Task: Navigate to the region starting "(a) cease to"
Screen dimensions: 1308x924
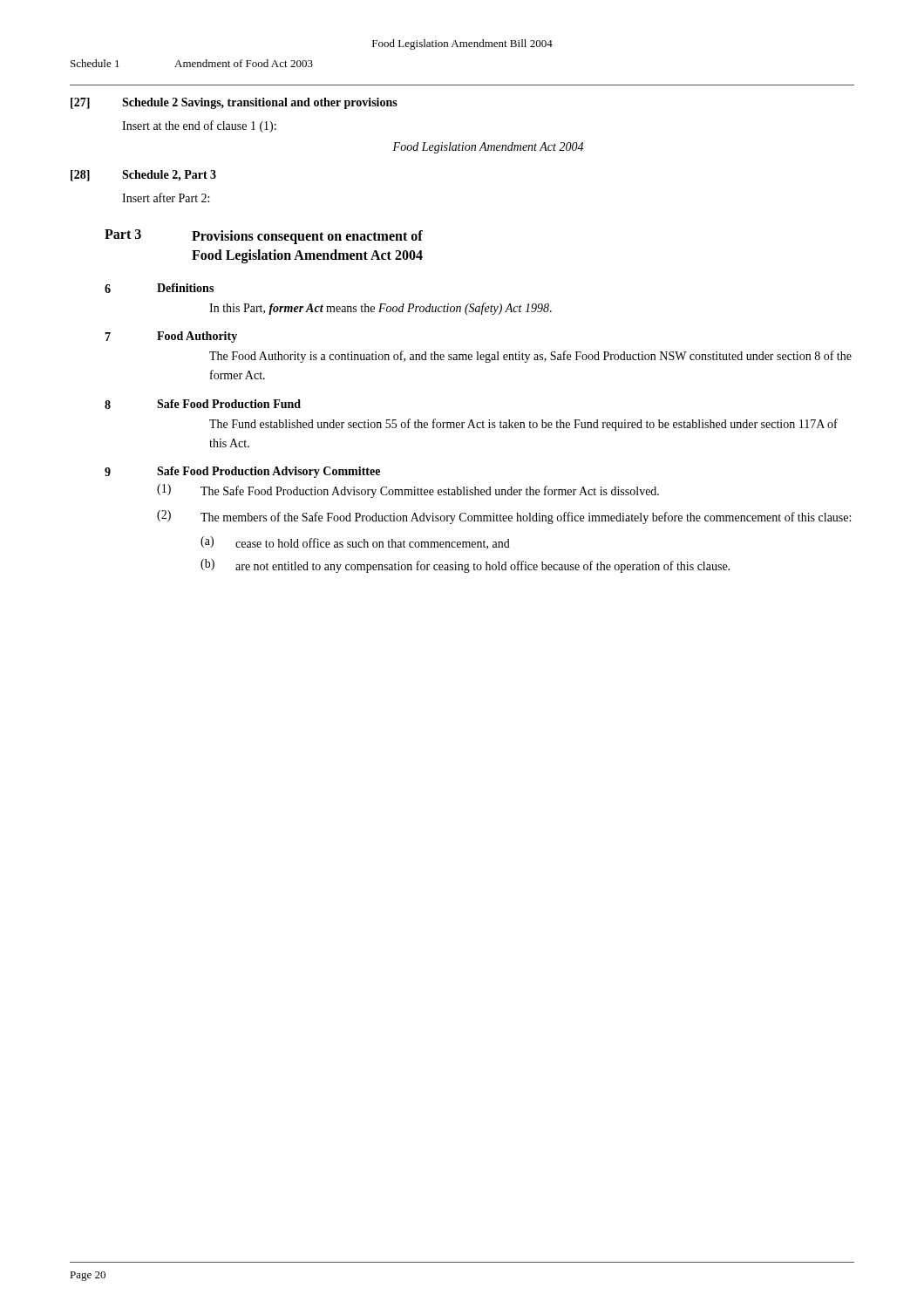Action: pyautogui.click(x=355, y=543)
